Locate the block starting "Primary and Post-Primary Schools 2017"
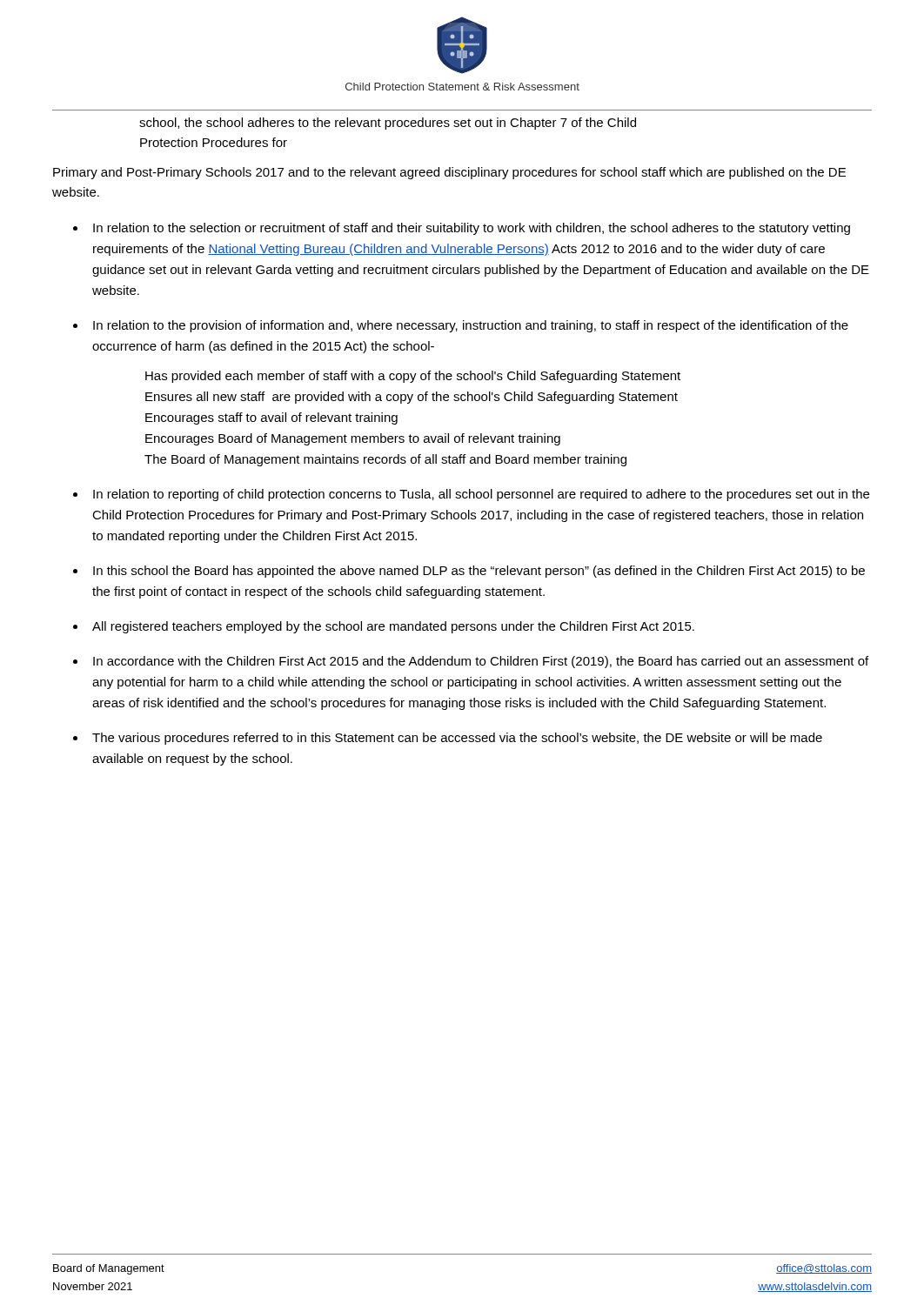 coord(449,182)
